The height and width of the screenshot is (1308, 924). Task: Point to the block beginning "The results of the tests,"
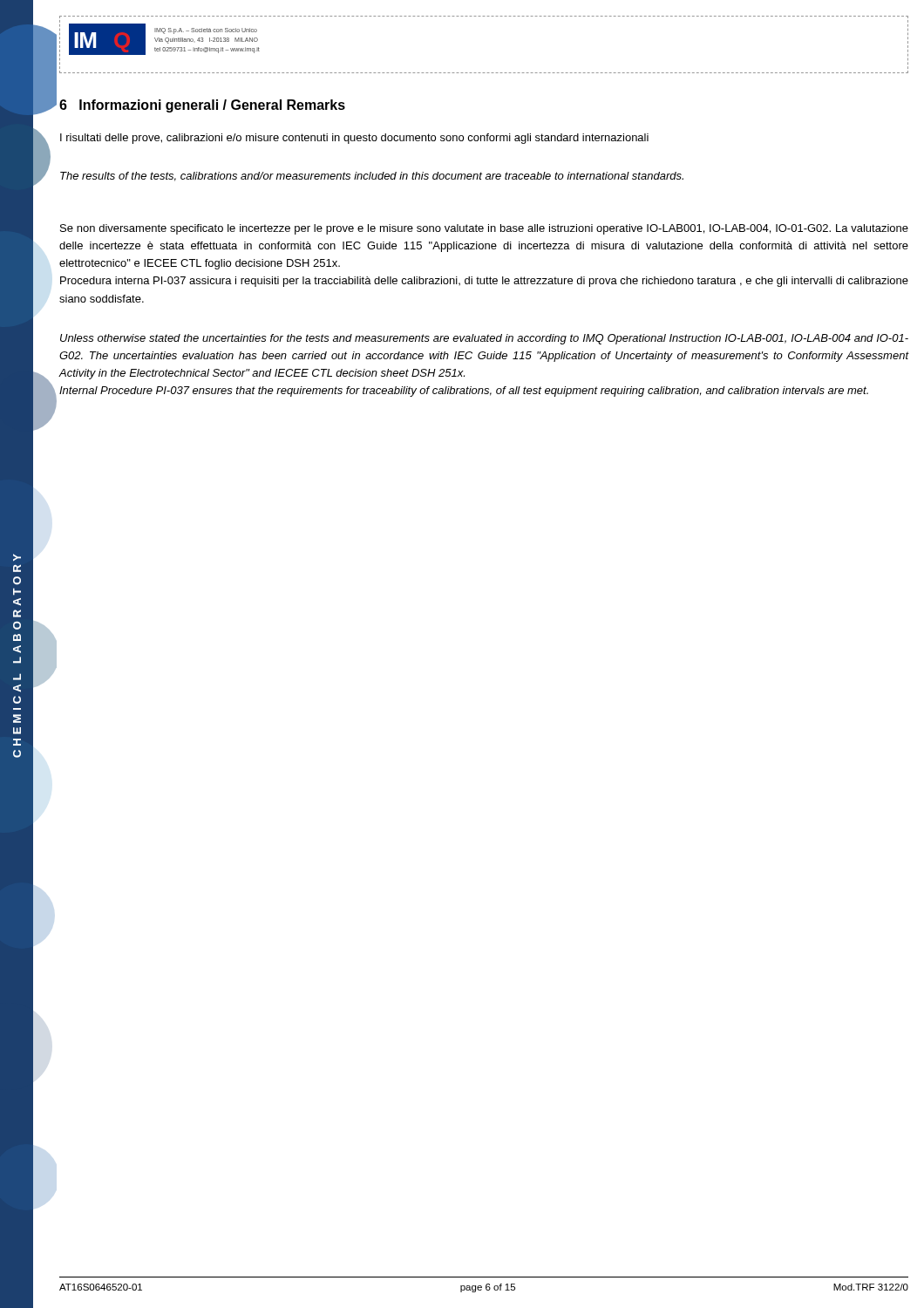point(372,176)
